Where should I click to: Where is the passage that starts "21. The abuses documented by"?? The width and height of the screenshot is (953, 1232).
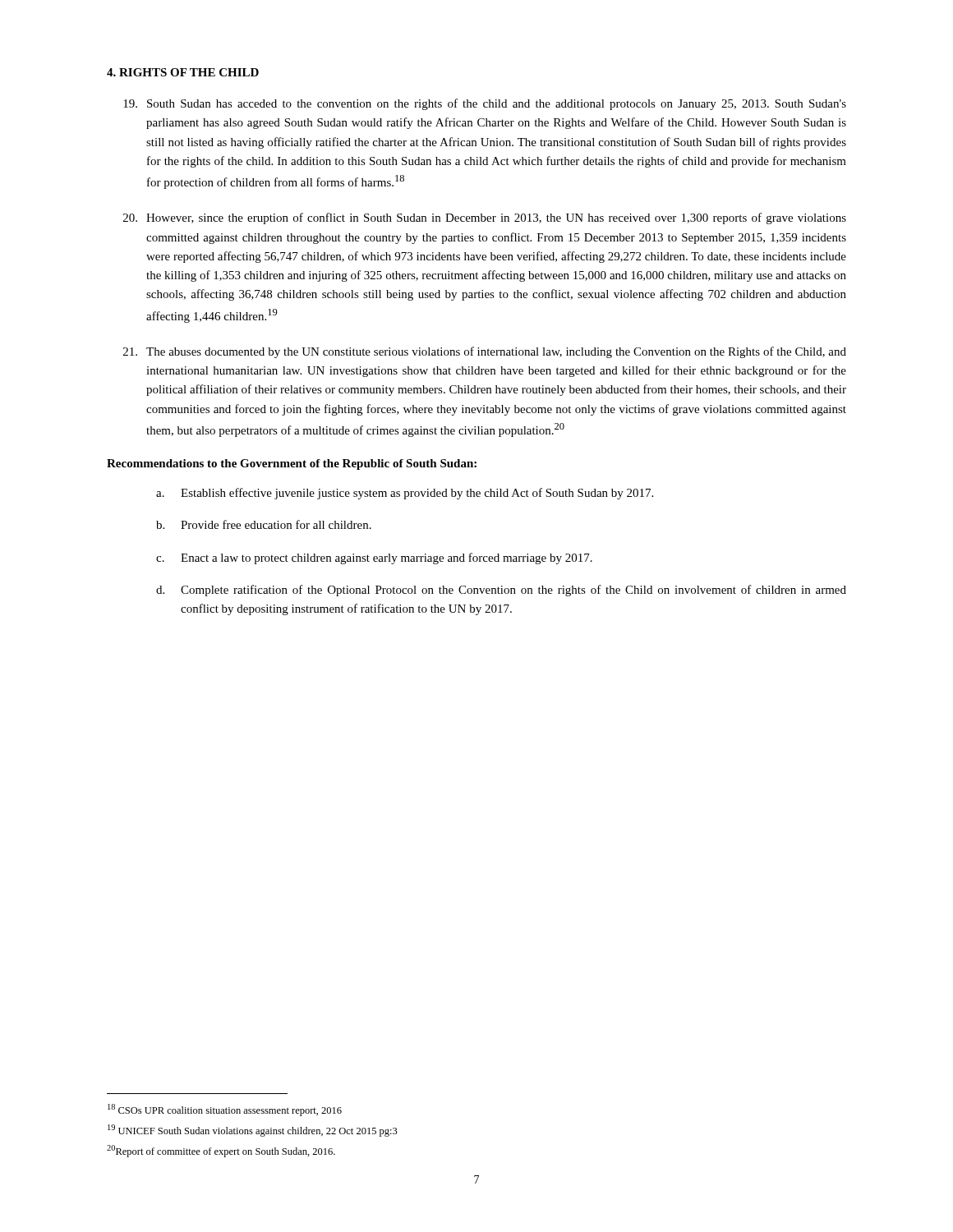point(476,391)
